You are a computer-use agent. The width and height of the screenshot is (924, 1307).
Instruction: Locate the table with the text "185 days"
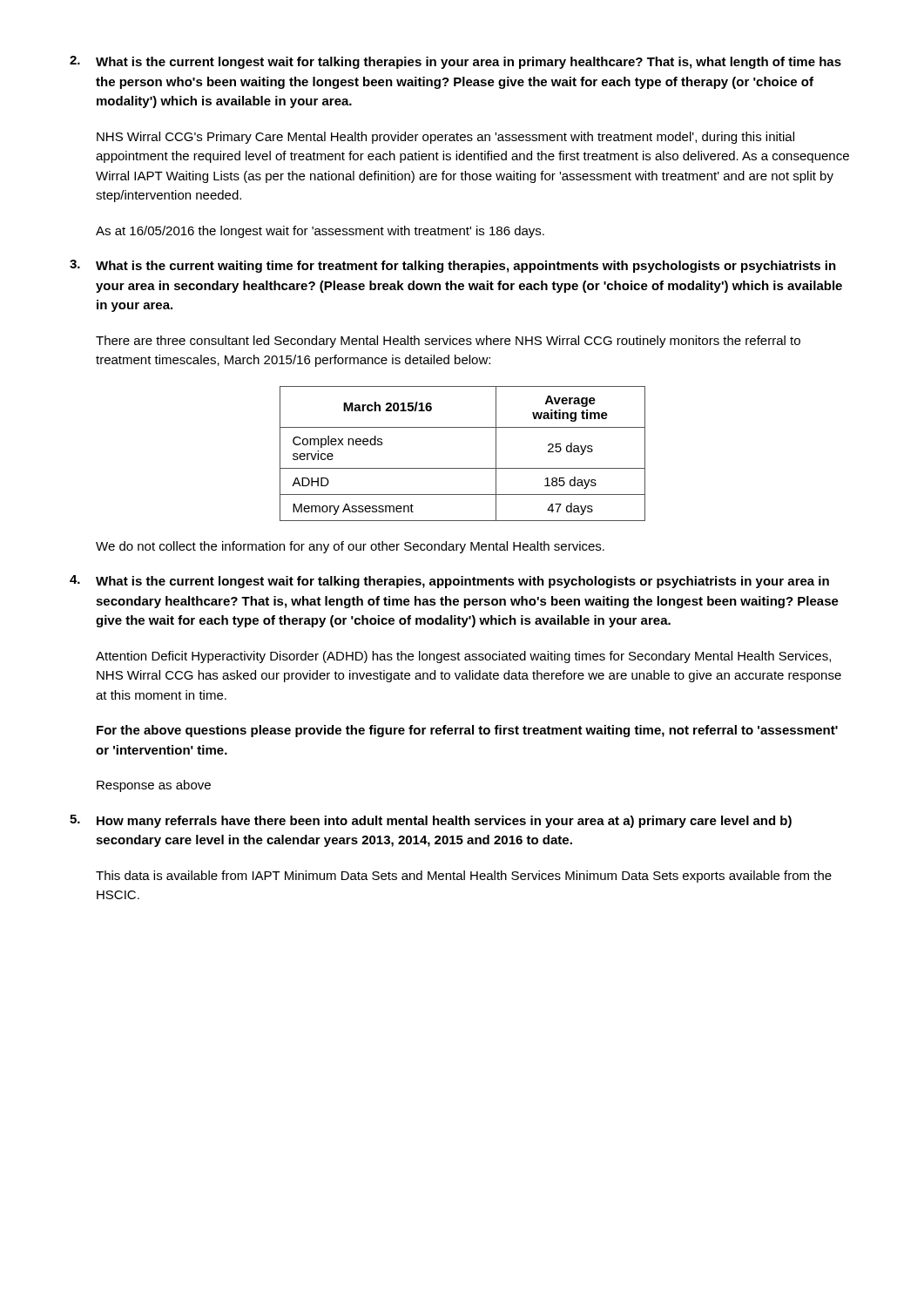[x=462, y=453]
